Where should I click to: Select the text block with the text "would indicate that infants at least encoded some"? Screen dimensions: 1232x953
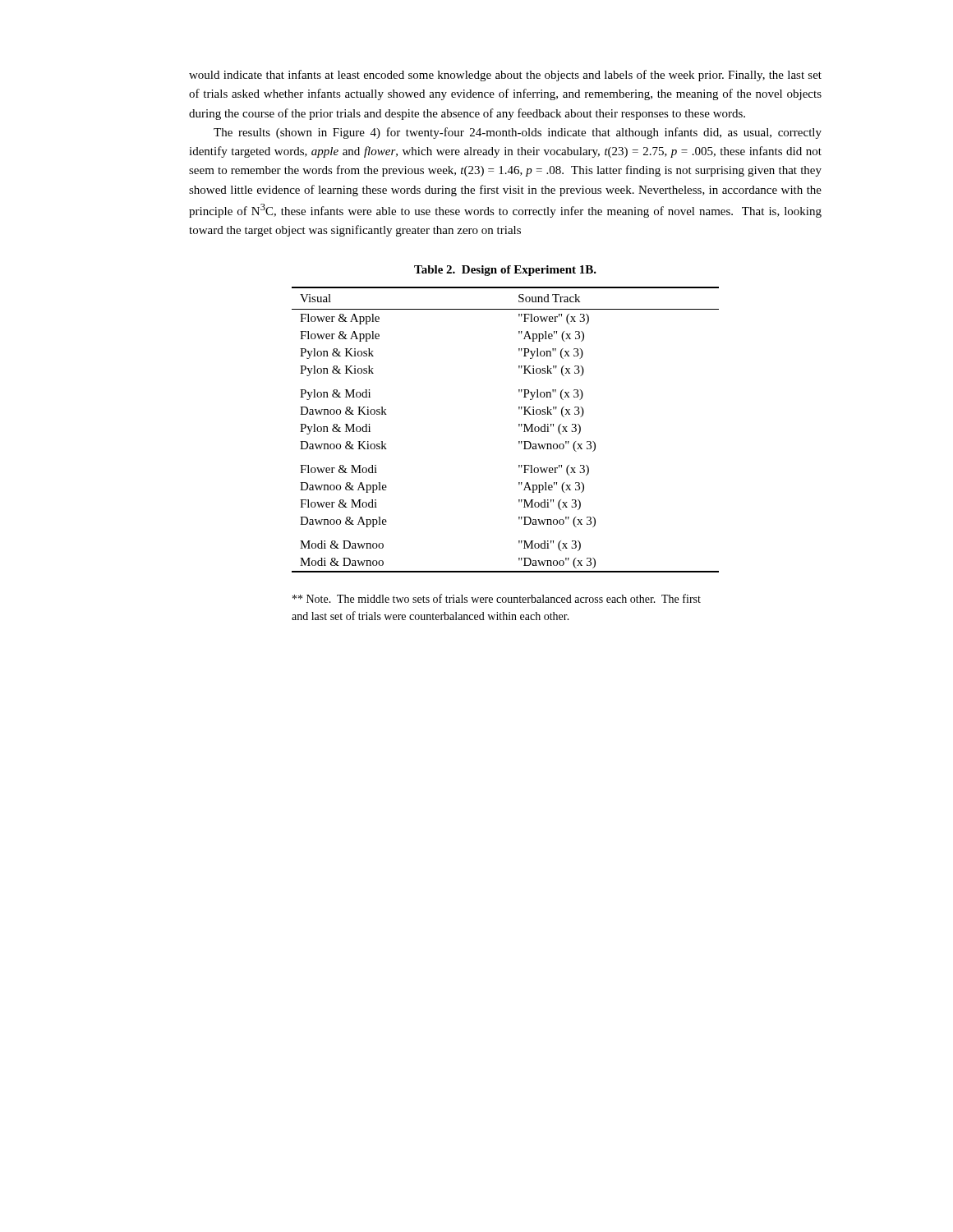pyautogui.click(x=505, y=94)
